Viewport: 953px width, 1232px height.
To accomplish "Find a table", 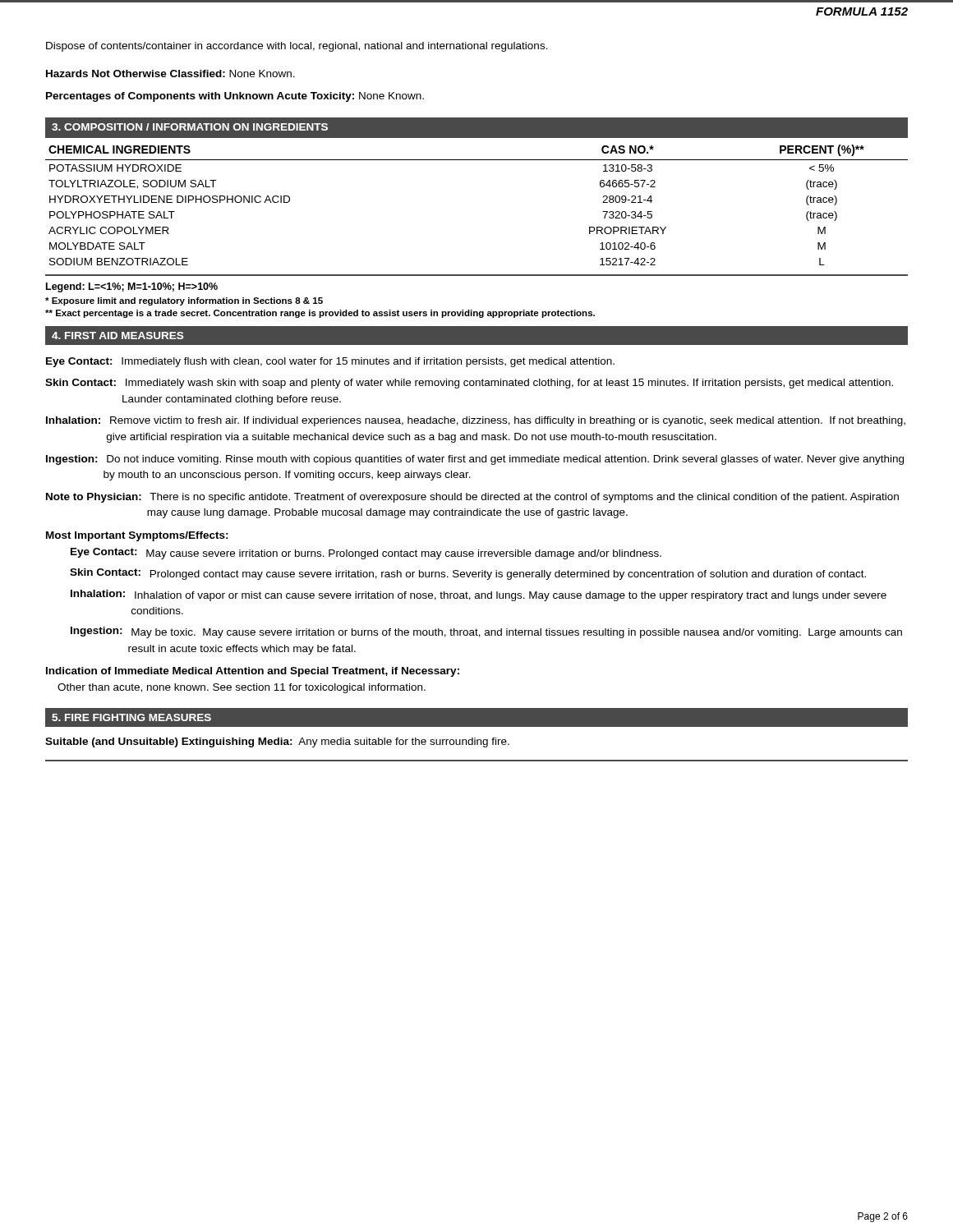I will [x=476, y=206].
